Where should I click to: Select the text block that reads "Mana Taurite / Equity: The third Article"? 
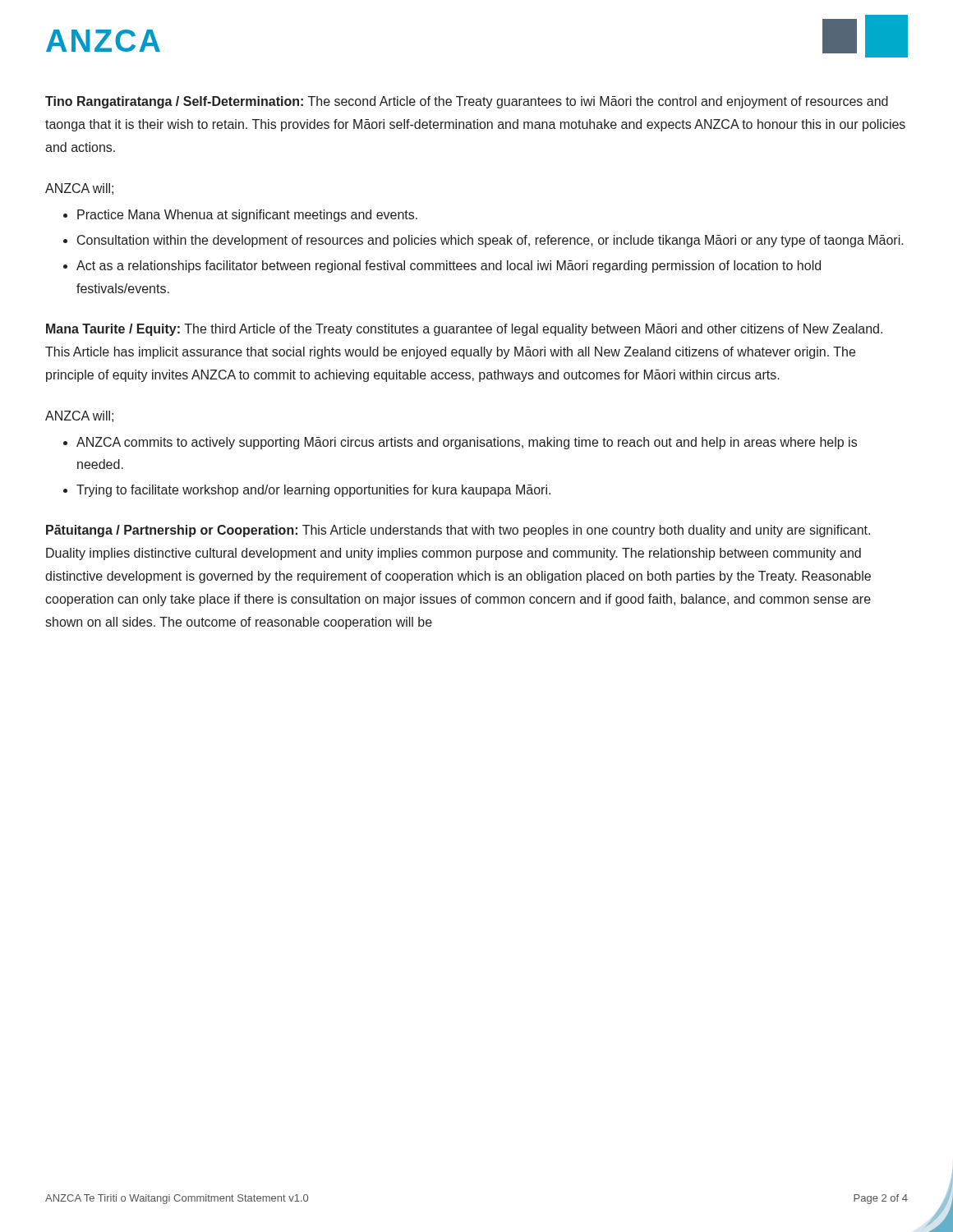[464, 352]
